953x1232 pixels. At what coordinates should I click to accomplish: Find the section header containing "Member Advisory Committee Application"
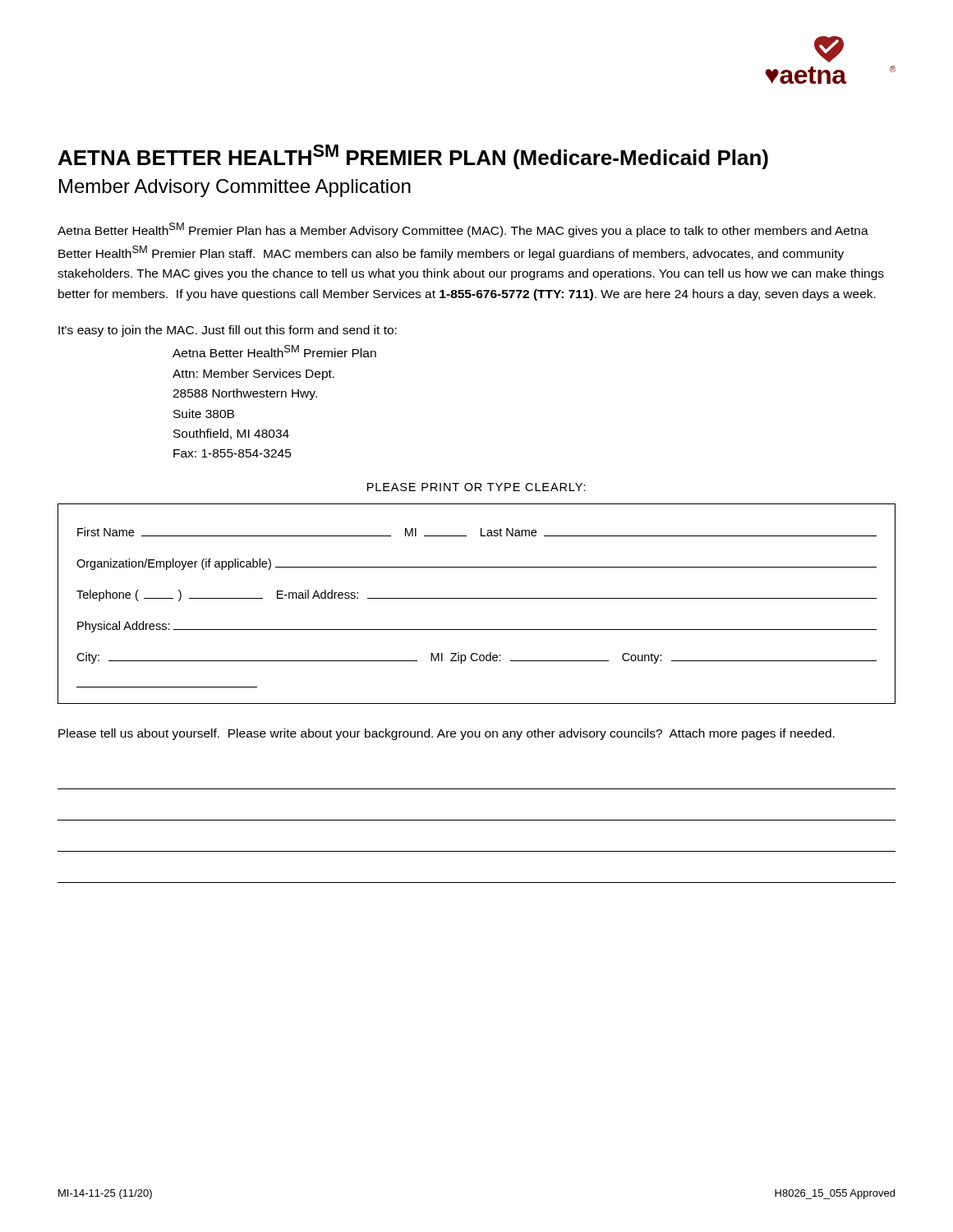(234, 186)
